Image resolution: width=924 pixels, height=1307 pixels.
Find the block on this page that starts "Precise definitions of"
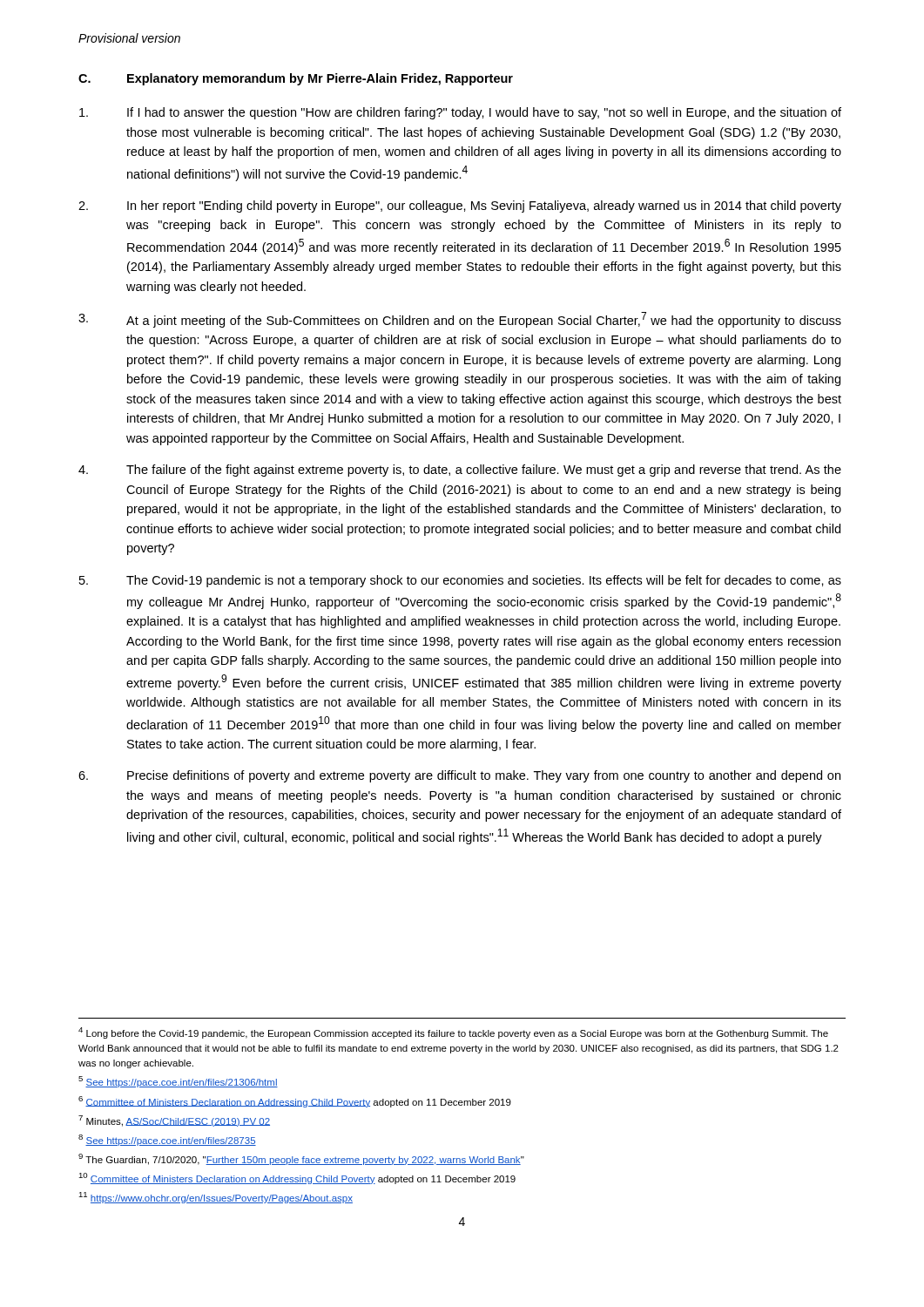point(460,807)
